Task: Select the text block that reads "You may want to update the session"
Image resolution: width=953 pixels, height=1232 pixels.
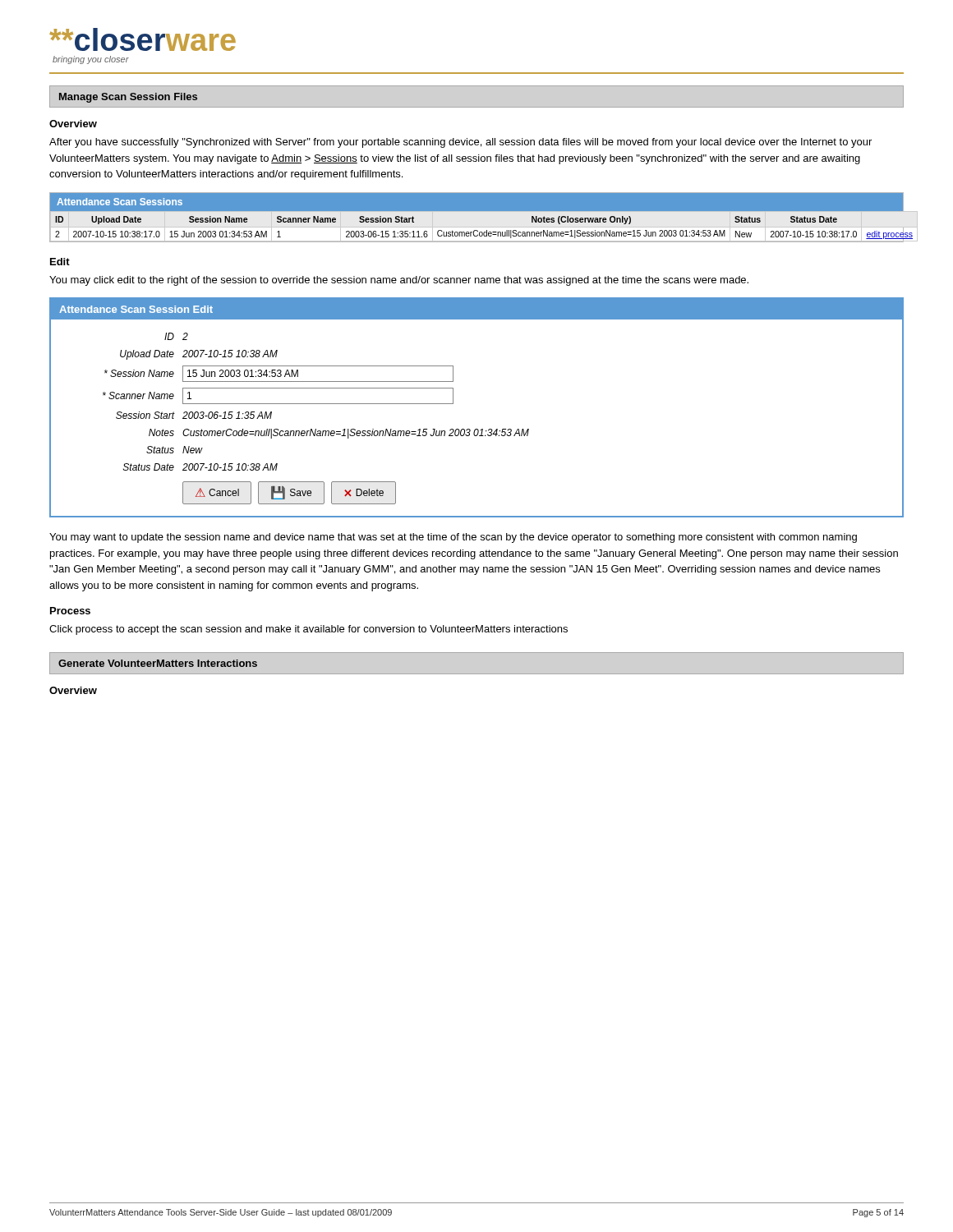Action: tap(474, 561)
